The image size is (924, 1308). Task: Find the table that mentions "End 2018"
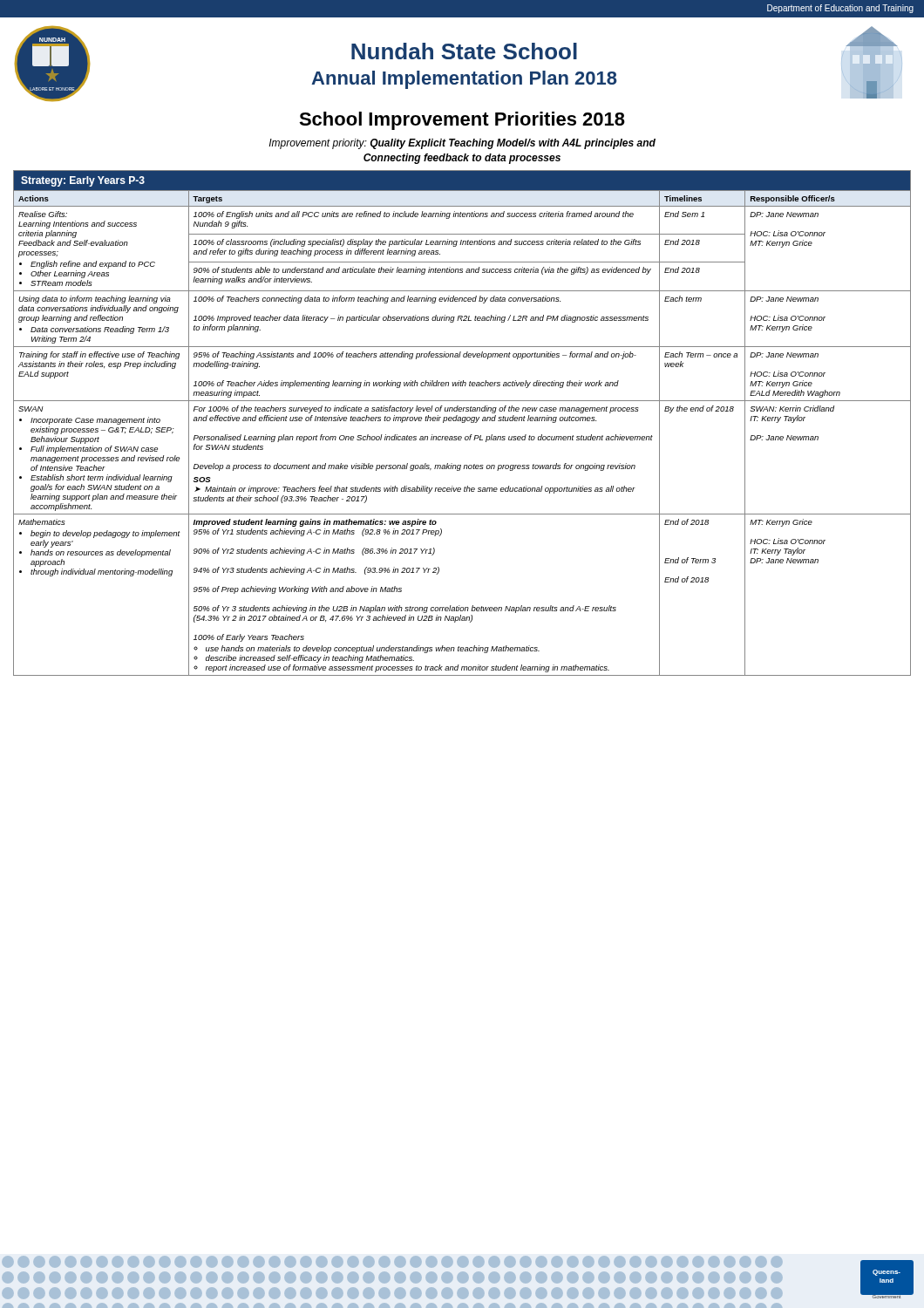pyautogui.click(x=462, y=423)
